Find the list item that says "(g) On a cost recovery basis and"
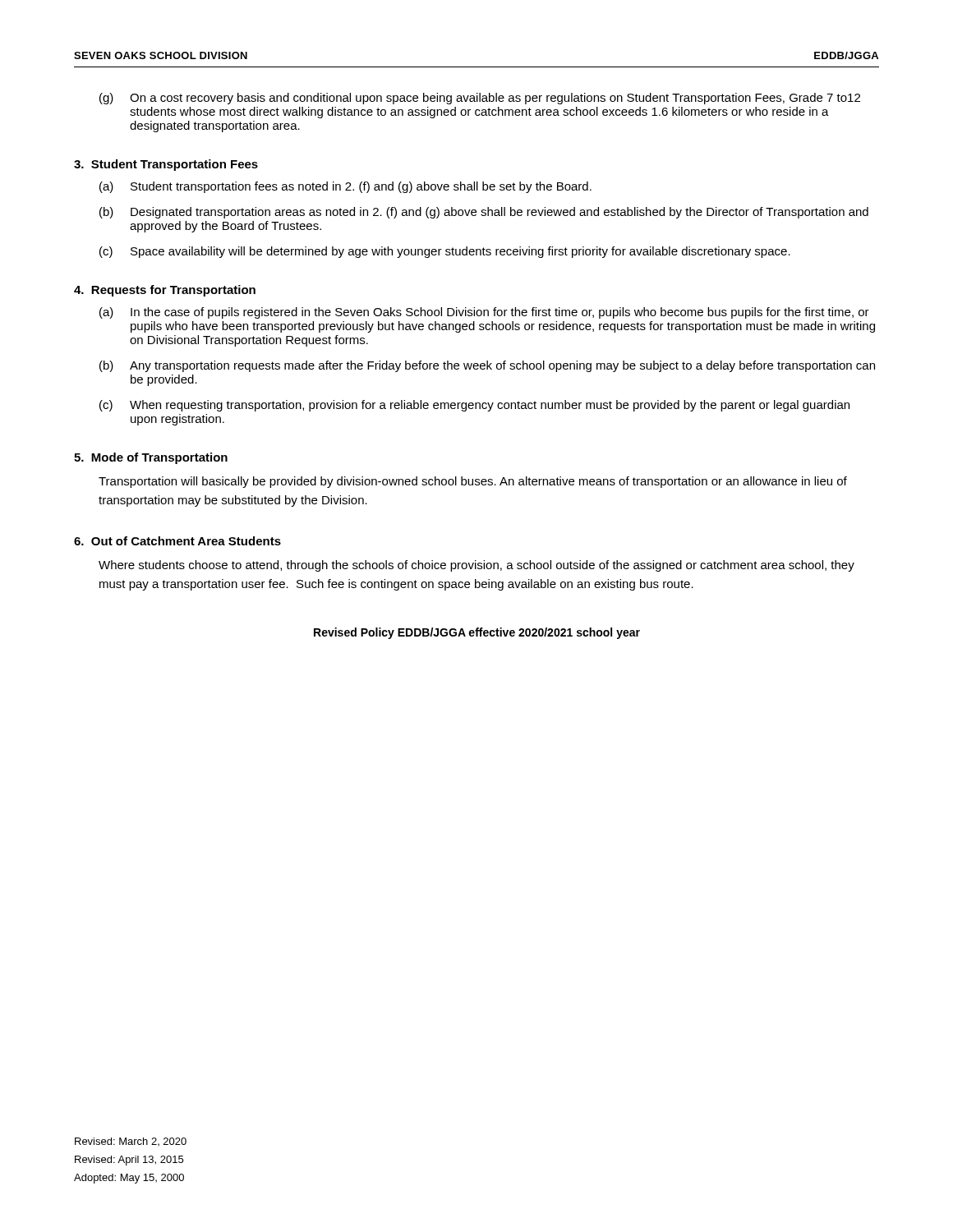The image size is (953, 1232). pyautogui.click(x=489, y=111)
